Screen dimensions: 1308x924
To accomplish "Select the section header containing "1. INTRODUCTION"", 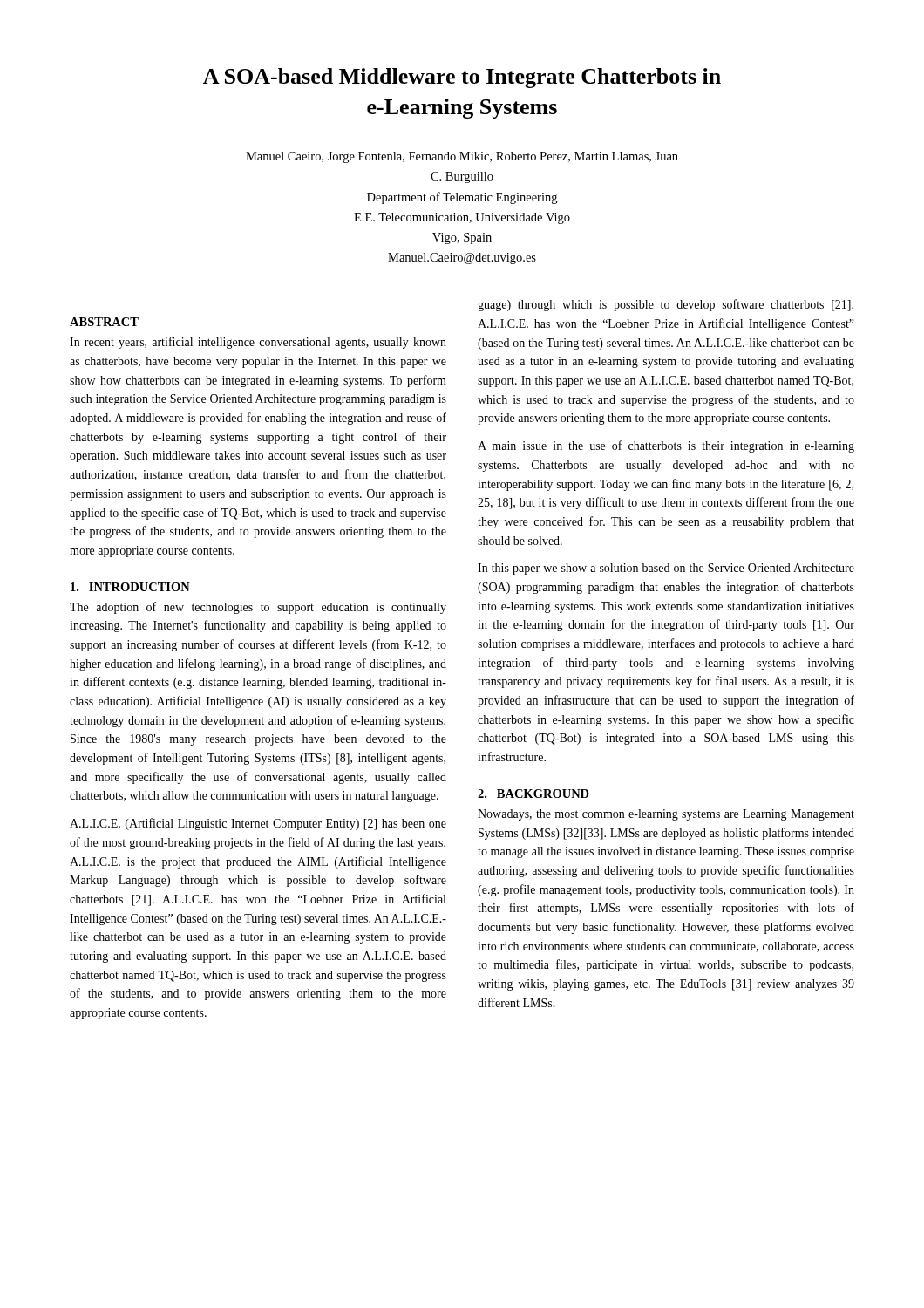I will tap(130, 586).
